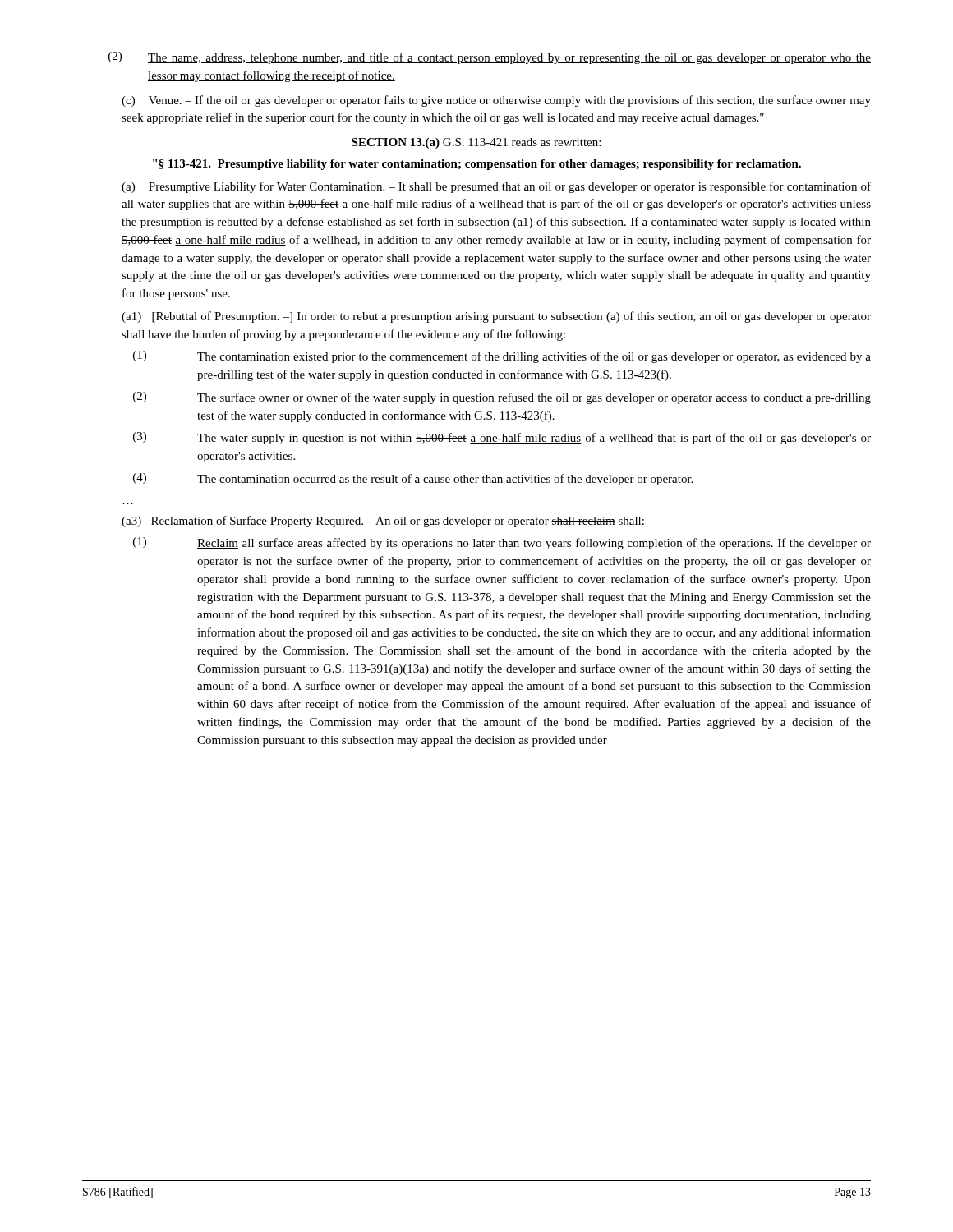This screenshot has height=1232, width=953.
Task: Click on the list item containing "(1) The contamination existed prior to"
Action: pos(476,366)
